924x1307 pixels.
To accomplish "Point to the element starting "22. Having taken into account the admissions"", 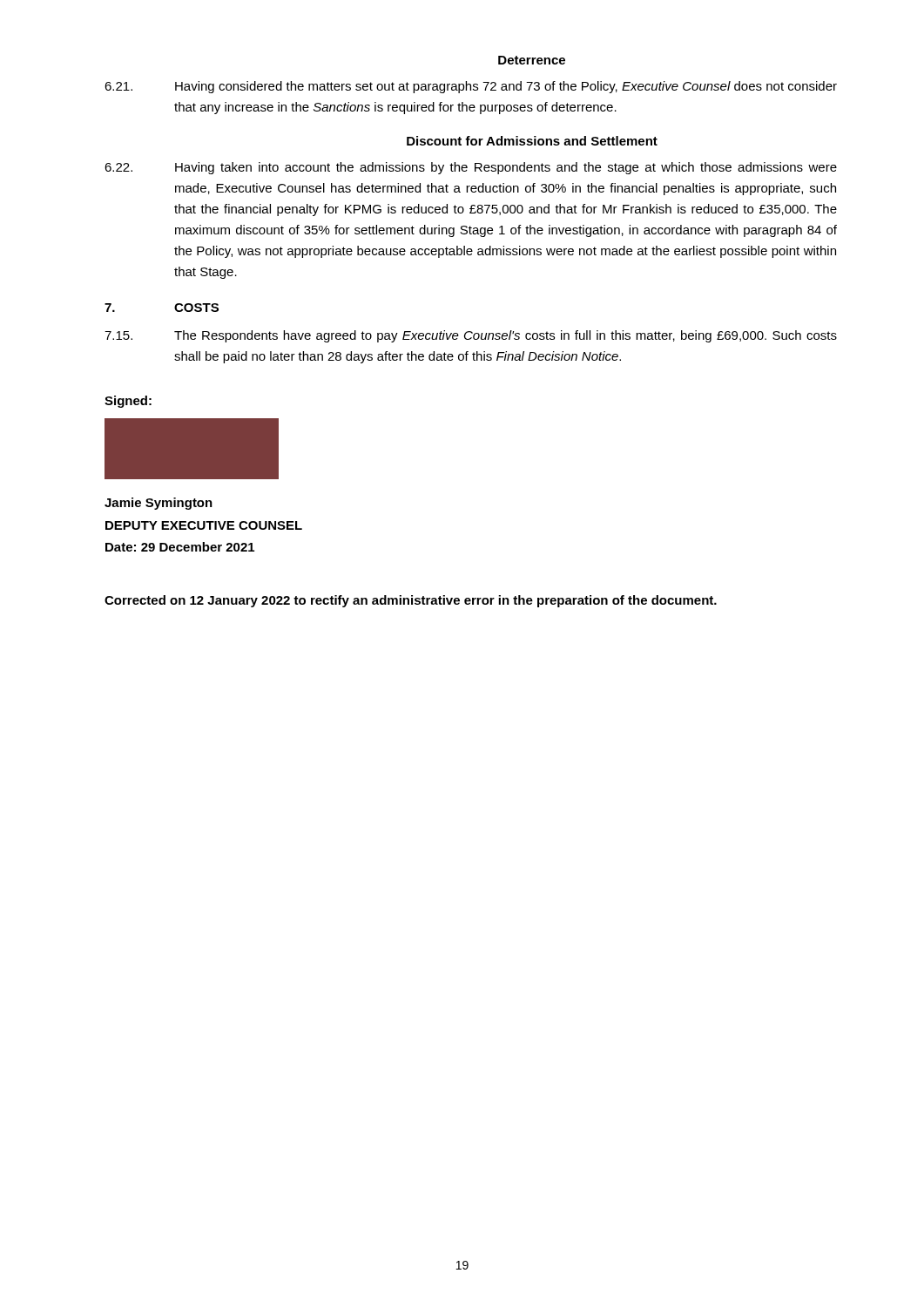I will coord(471,220).
